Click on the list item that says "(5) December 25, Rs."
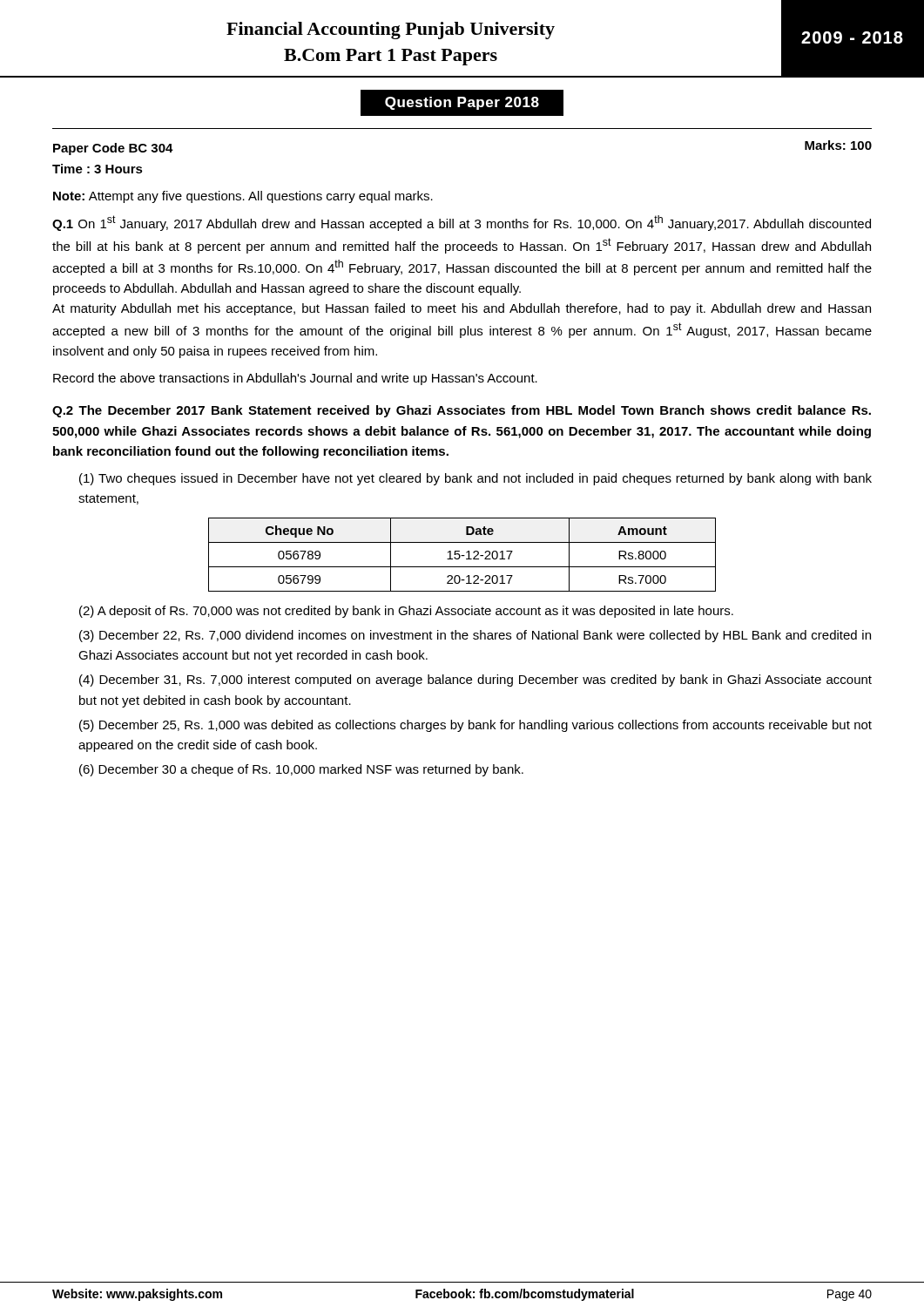Image resolution: width=924 pixels, height=1307 pixels. (x=475, y=735)
